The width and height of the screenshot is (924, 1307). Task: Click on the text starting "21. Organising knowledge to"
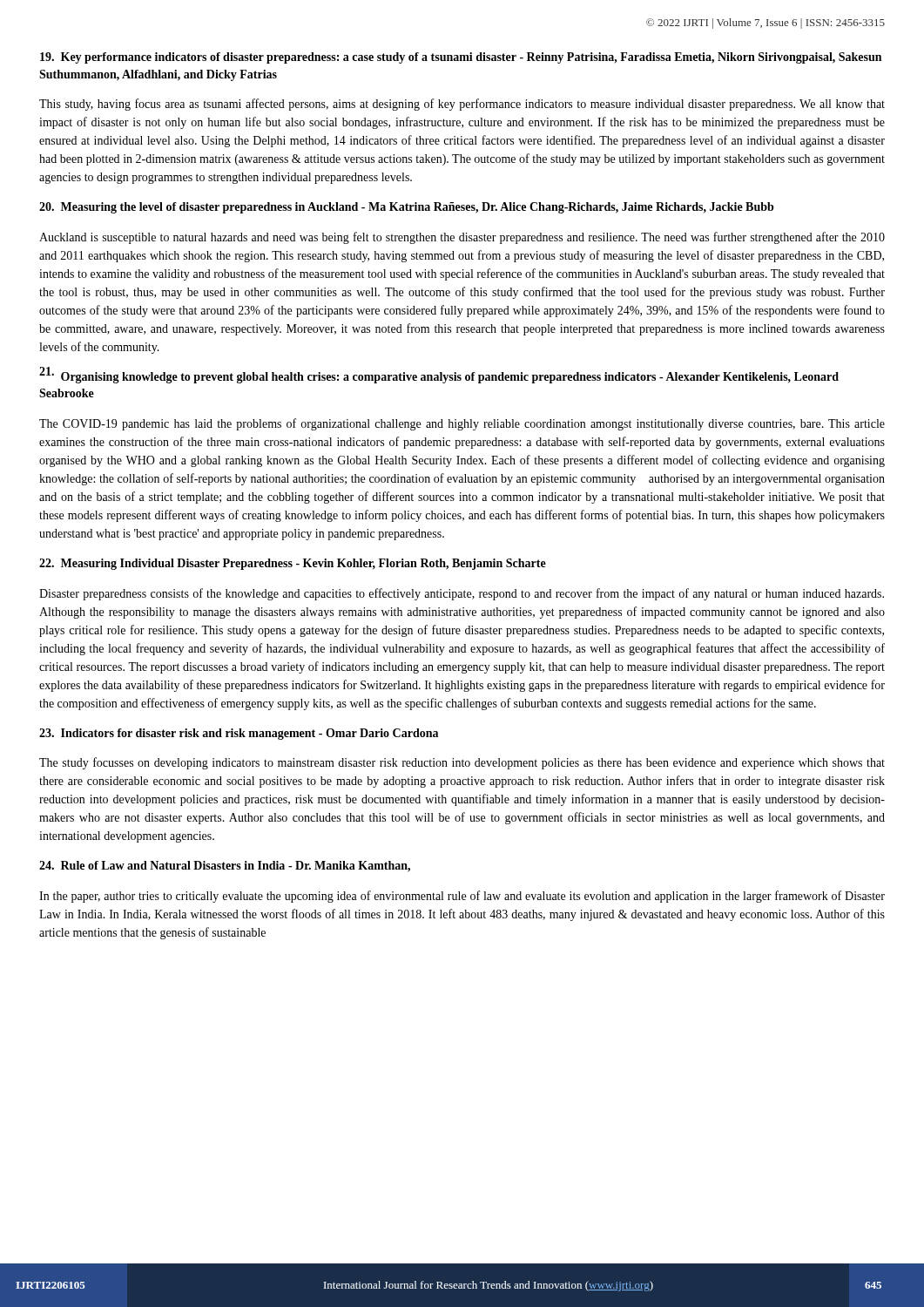462,385
